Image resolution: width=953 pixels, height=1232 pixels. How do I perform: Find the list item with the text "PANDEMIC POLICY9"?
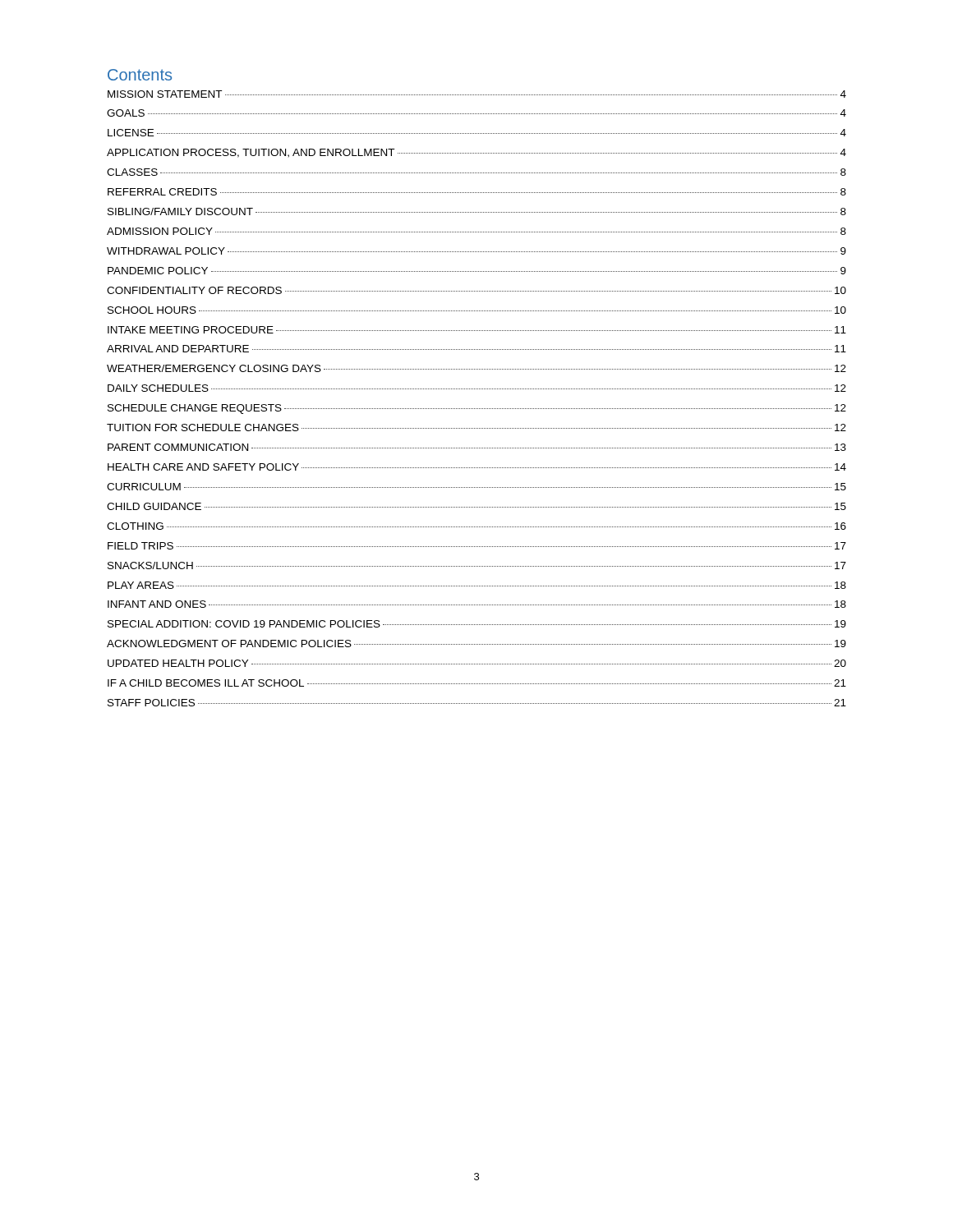click(x=476, y=271)
